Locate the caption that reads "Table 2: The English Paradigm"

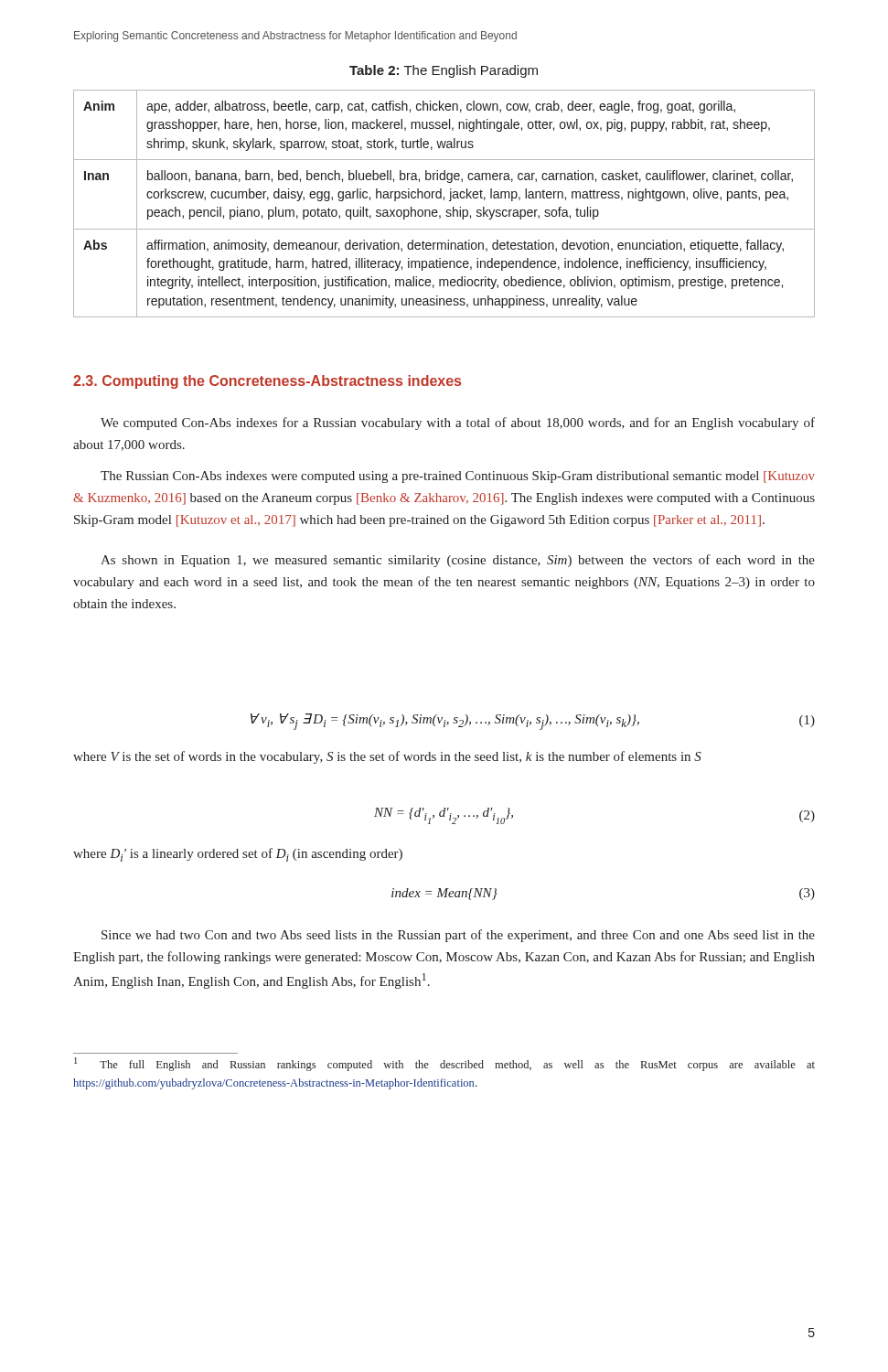pyautogui.click(x=444, y=70)
